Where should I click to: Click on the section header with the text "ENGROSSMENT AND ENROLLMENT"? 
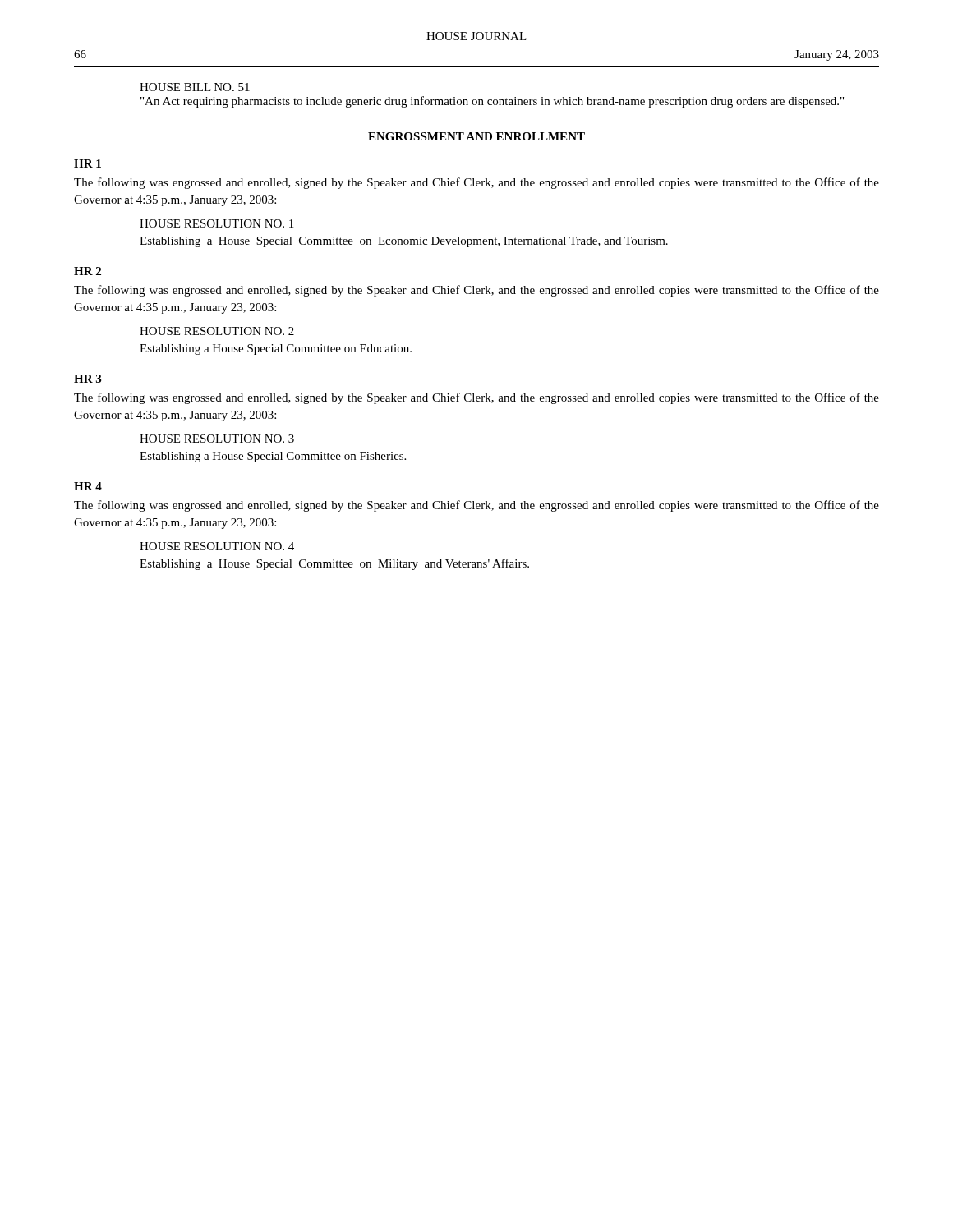pos(476,136)
